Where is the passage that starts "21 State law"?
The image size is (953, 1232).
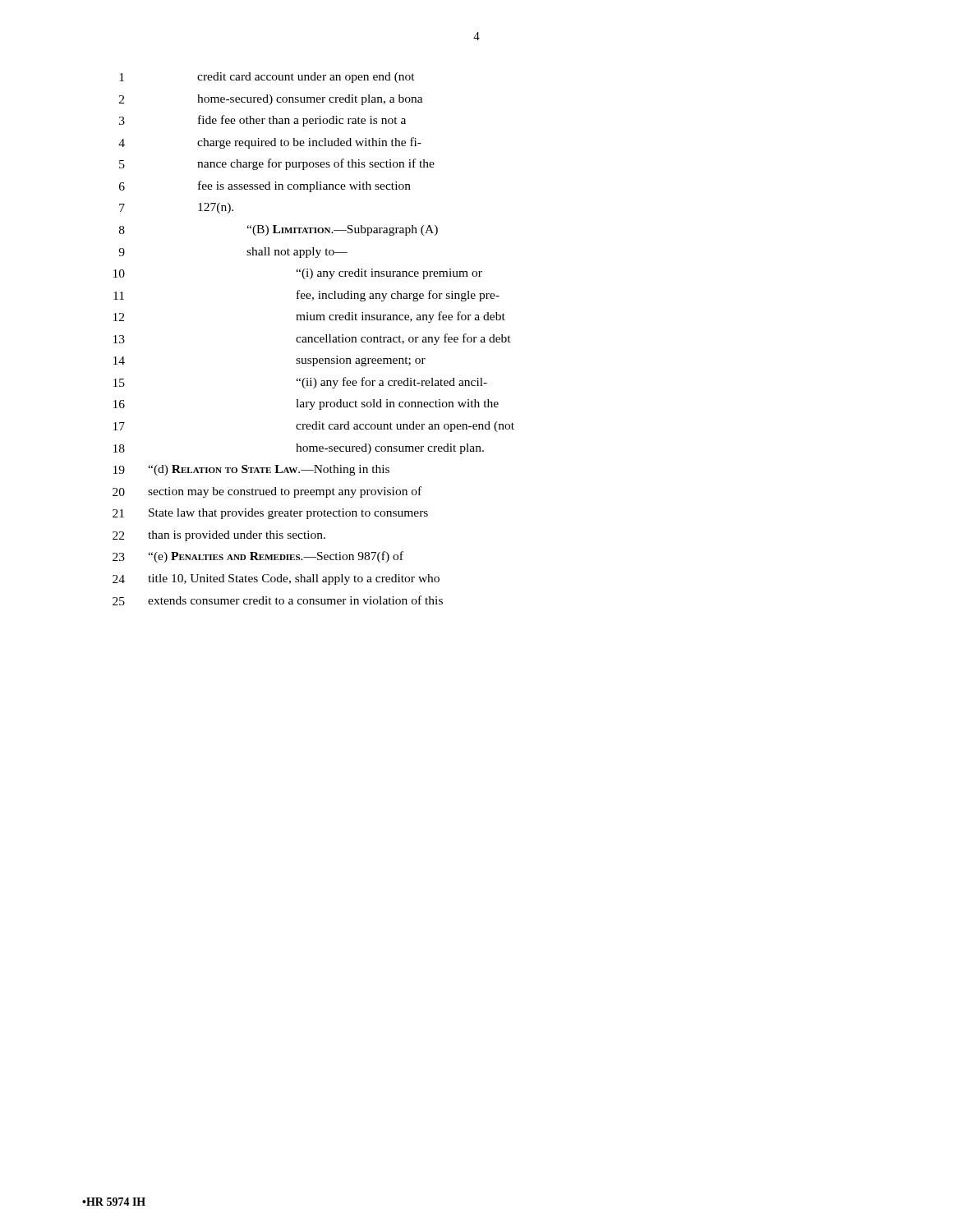point(270,514)
